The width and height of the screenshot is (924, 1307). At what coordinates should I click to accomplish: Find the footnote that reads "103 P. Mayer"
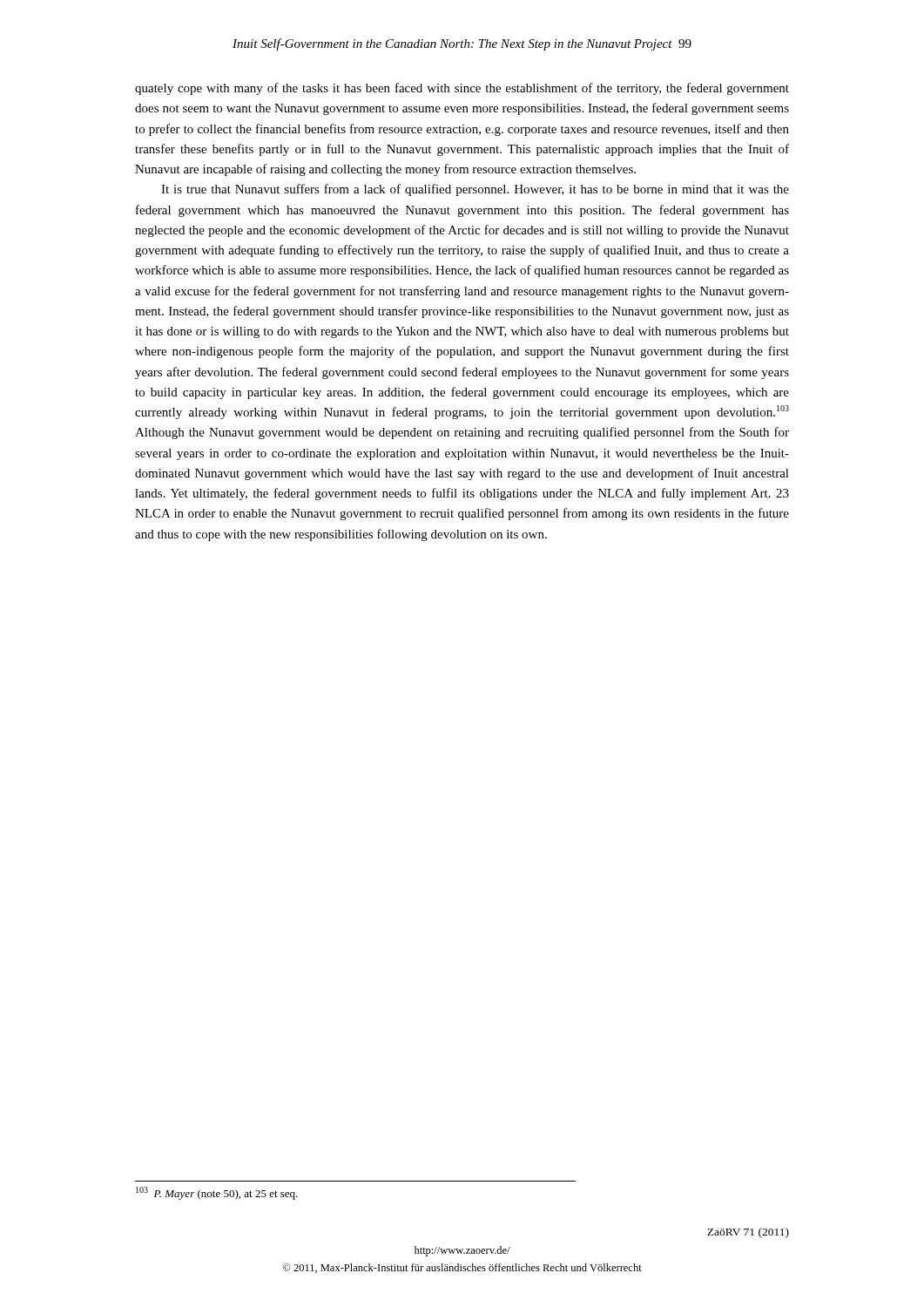217,1193
